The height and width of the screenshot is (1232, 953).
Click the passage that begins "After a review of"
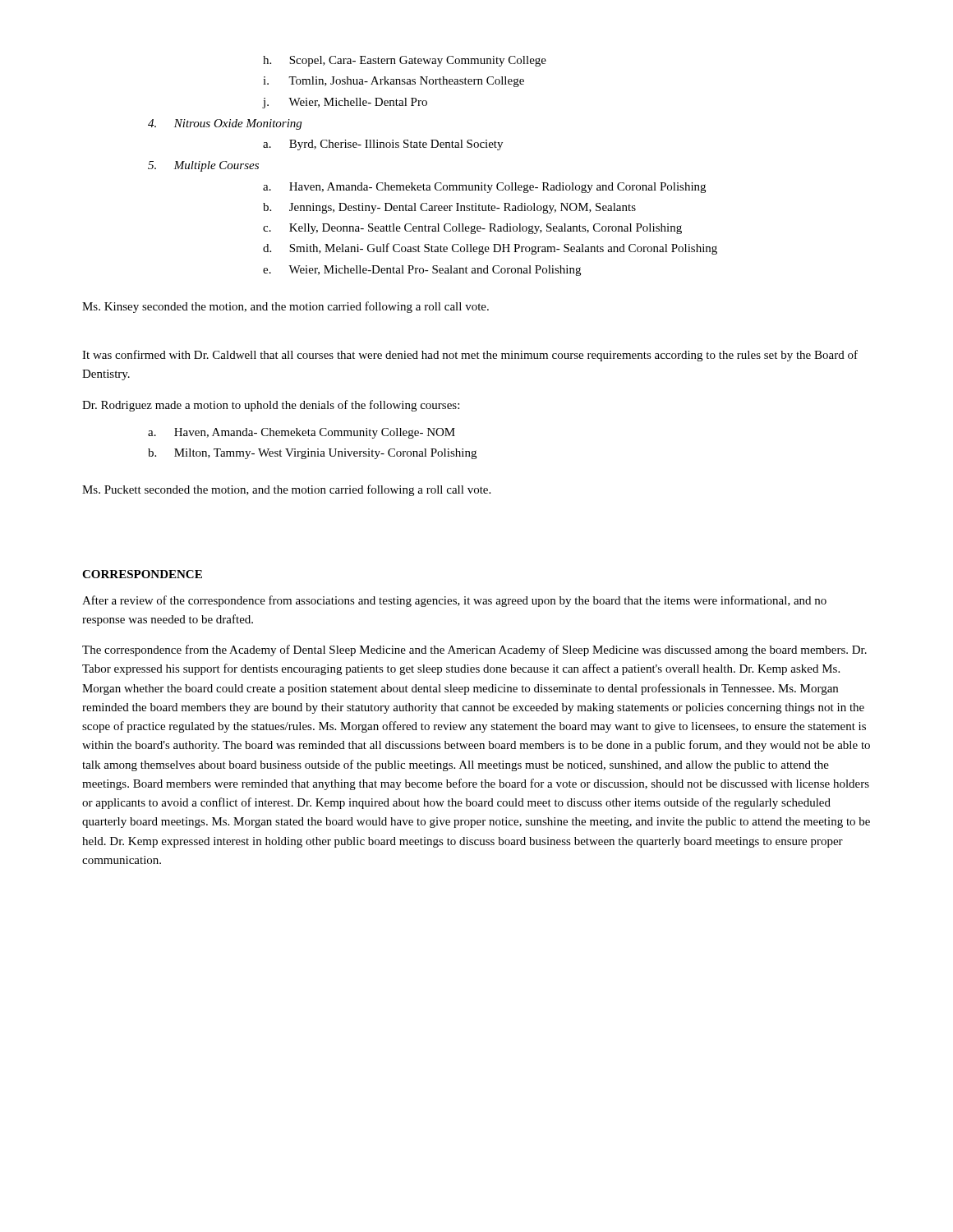[x=476, y=610]
